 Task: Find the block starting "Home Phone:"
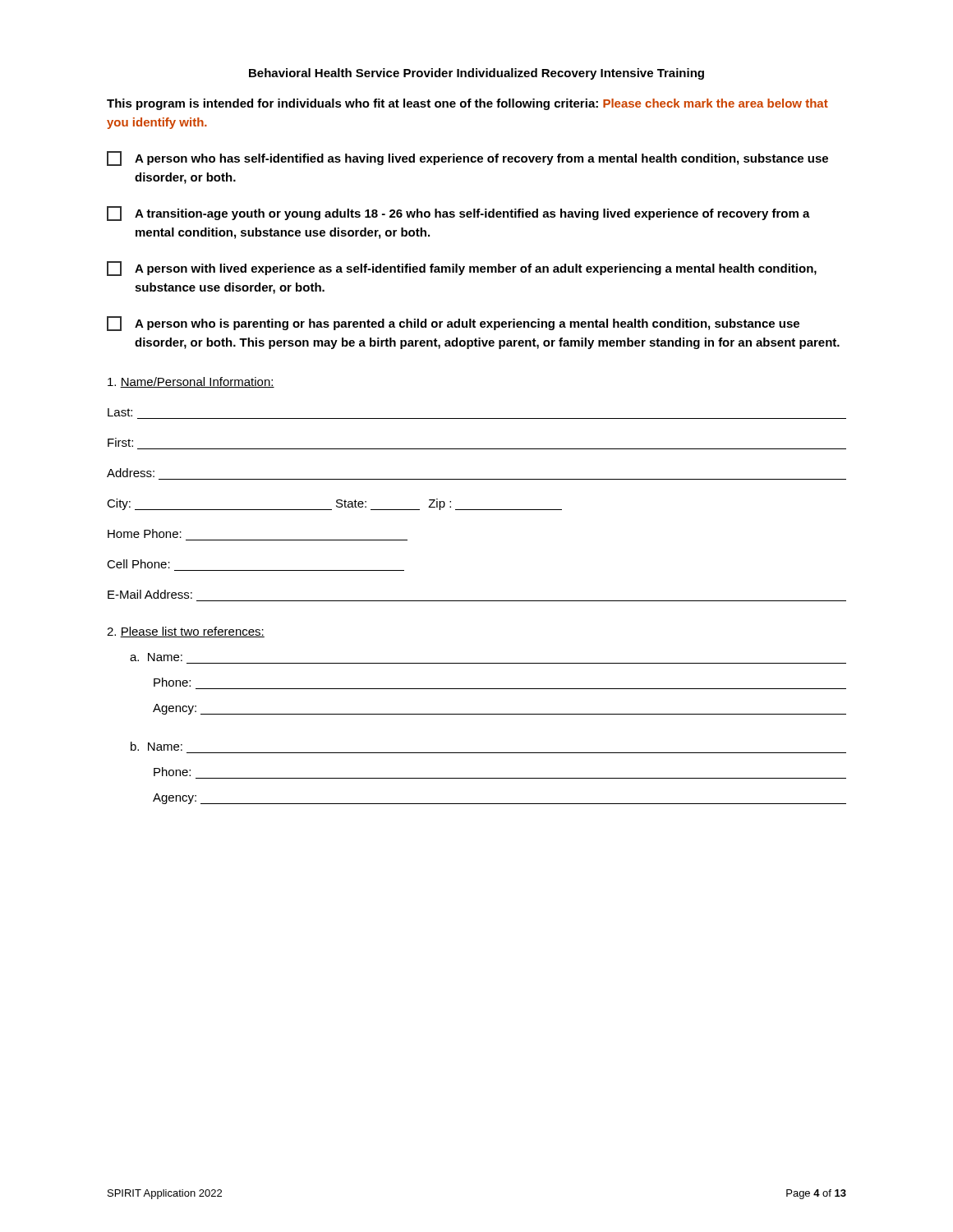tap(257, 533)
